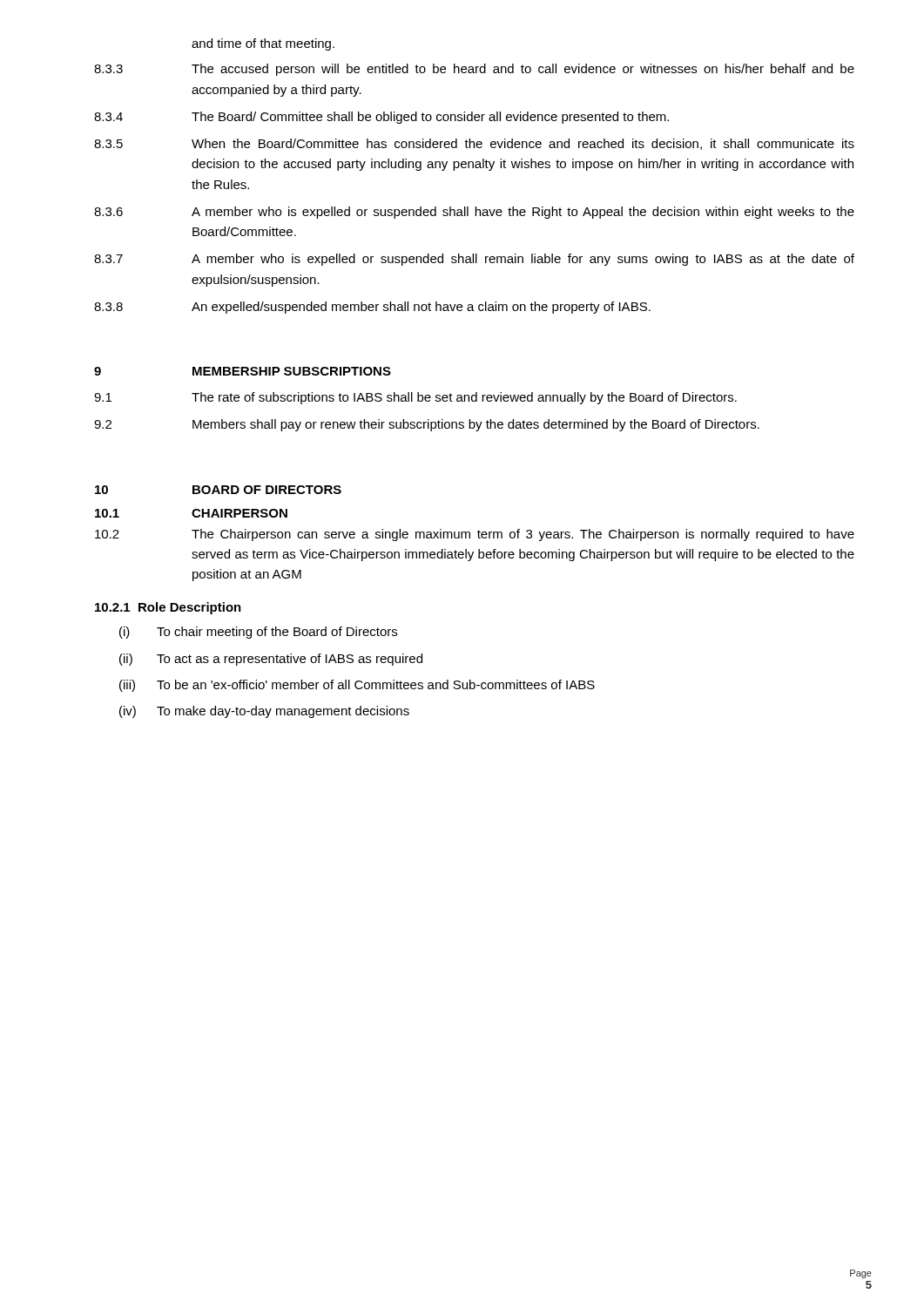This screenshot has height=1307, width=924.
Task: Navigate to the region starting "10.2 The Chairperson can serve a"
Action: 474,554
